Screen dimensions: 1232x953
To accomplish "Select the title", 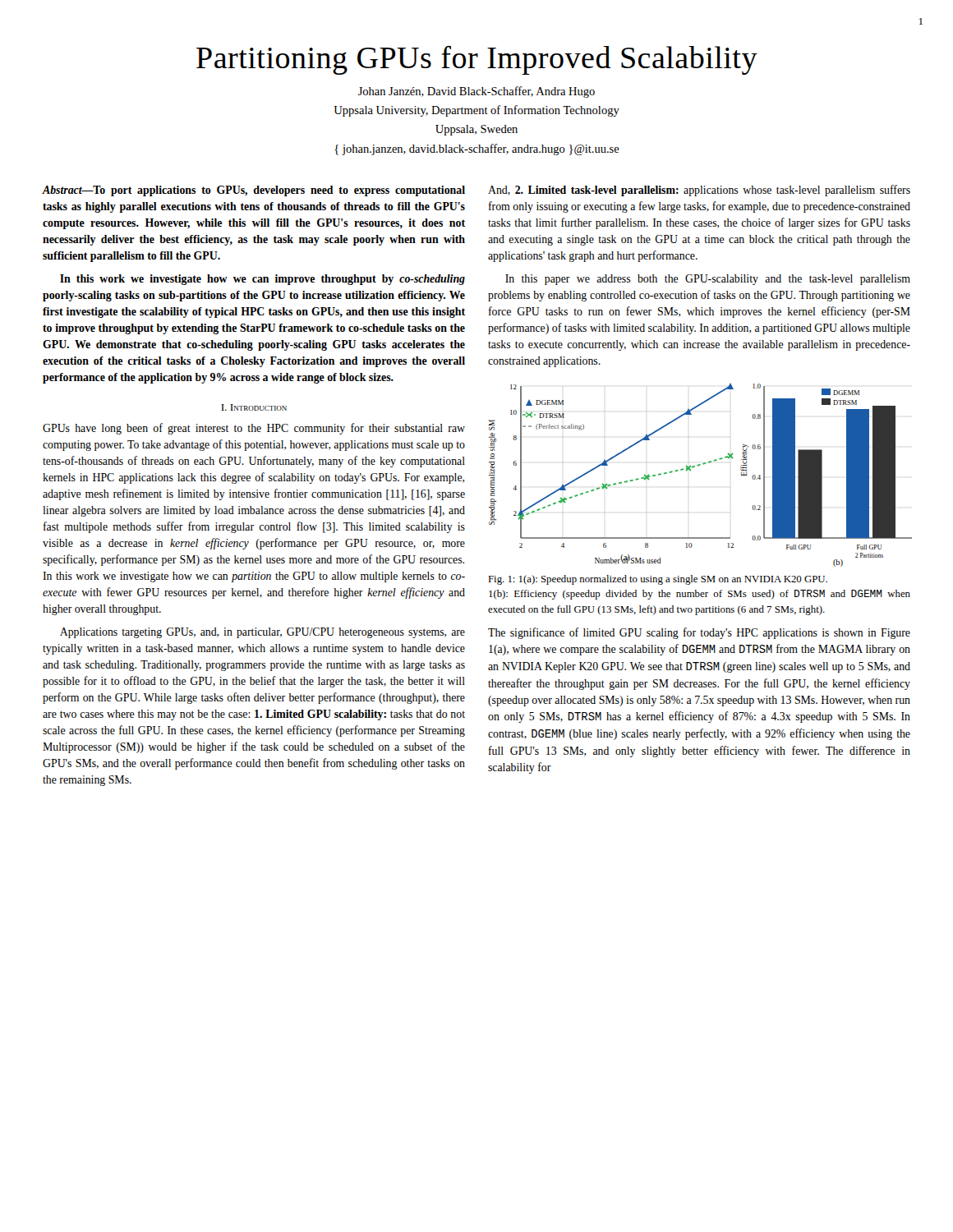I will pos(476,57).
